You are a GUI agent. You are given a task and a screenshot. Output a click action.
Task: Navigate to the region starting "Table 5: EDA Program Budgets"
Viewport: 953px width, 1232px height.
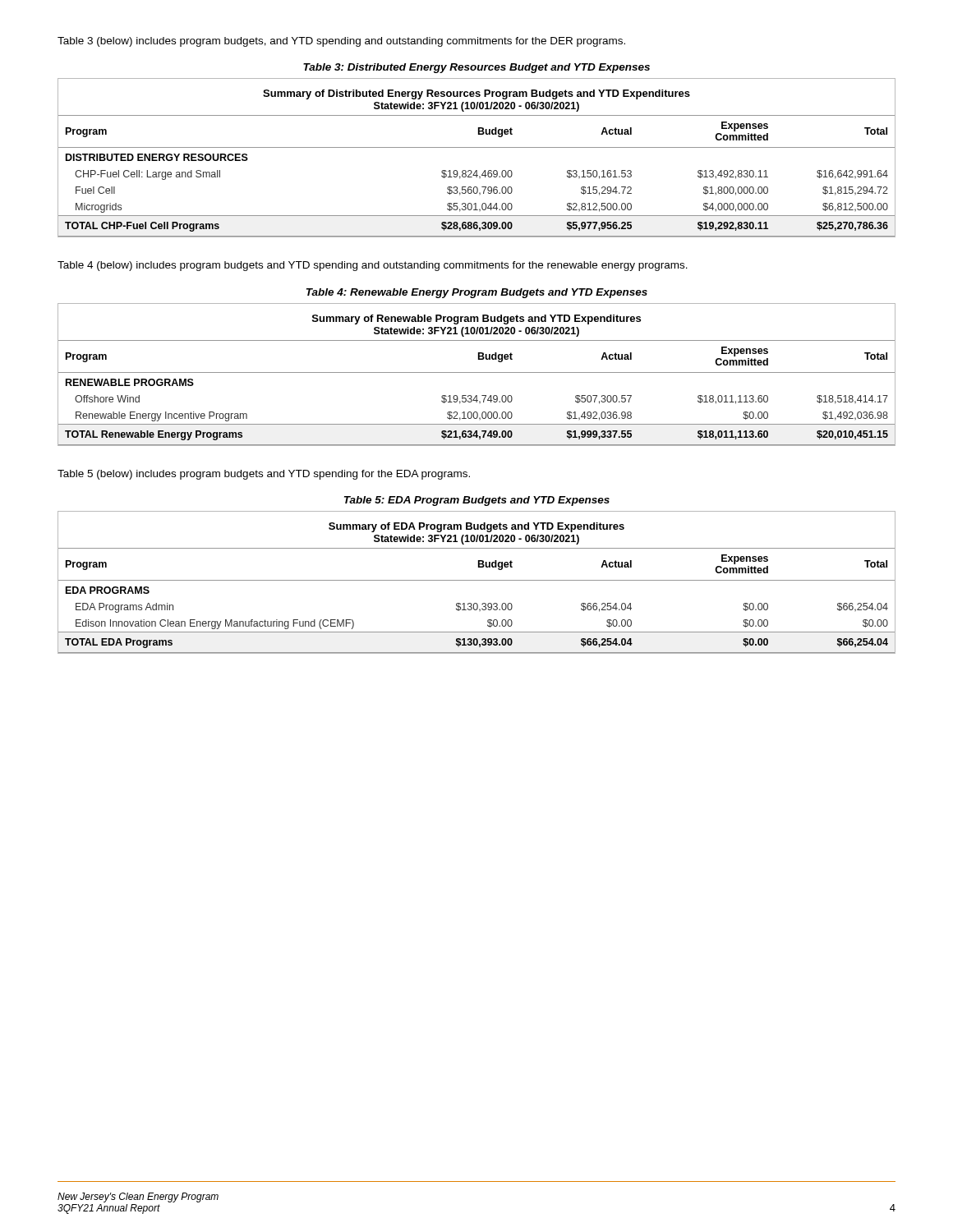pyautogui.click(x=476, y=500)
